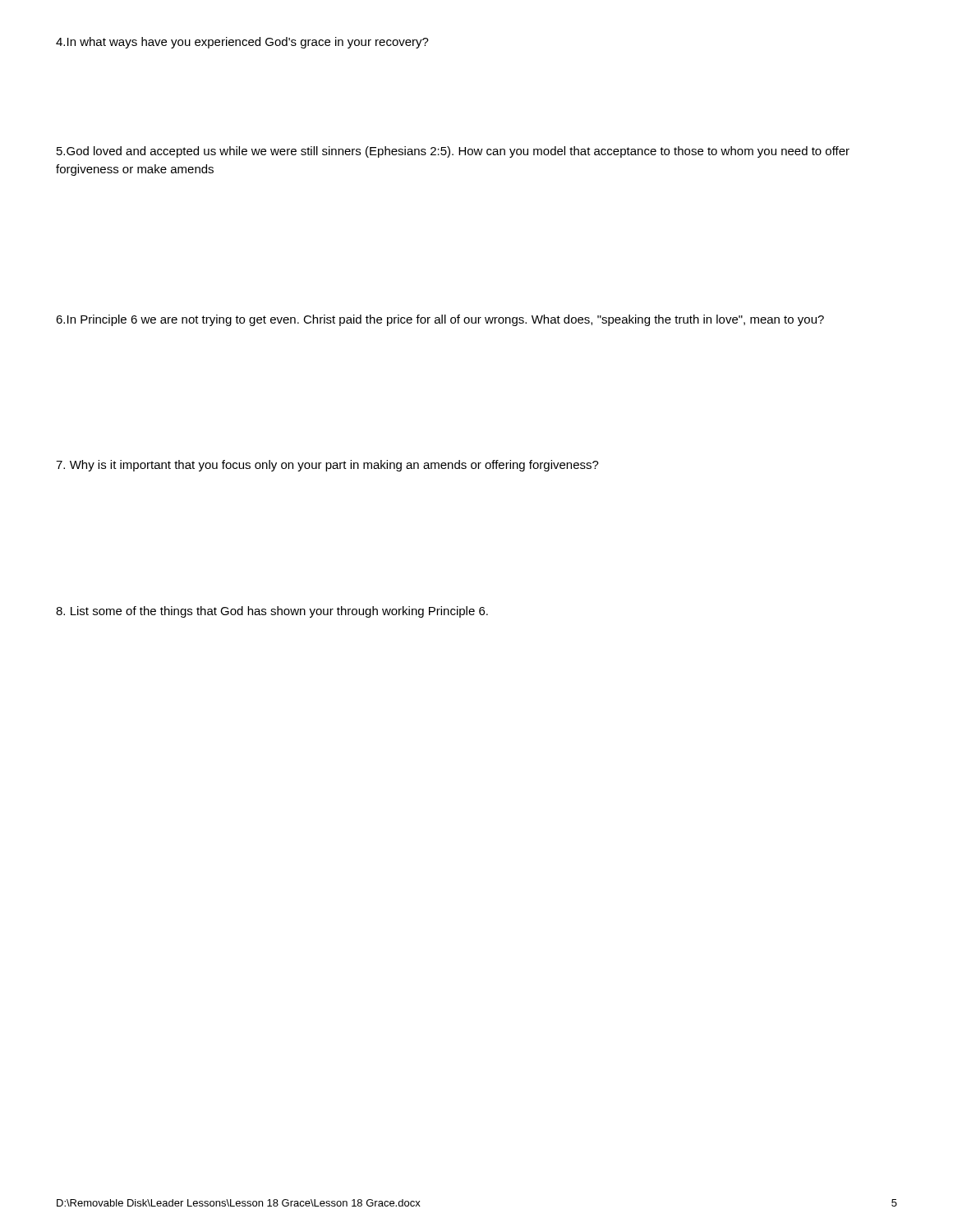Find the region starting "5.God loved and"
This screenshot has width=953, height=1232.
tap(453, 160)
